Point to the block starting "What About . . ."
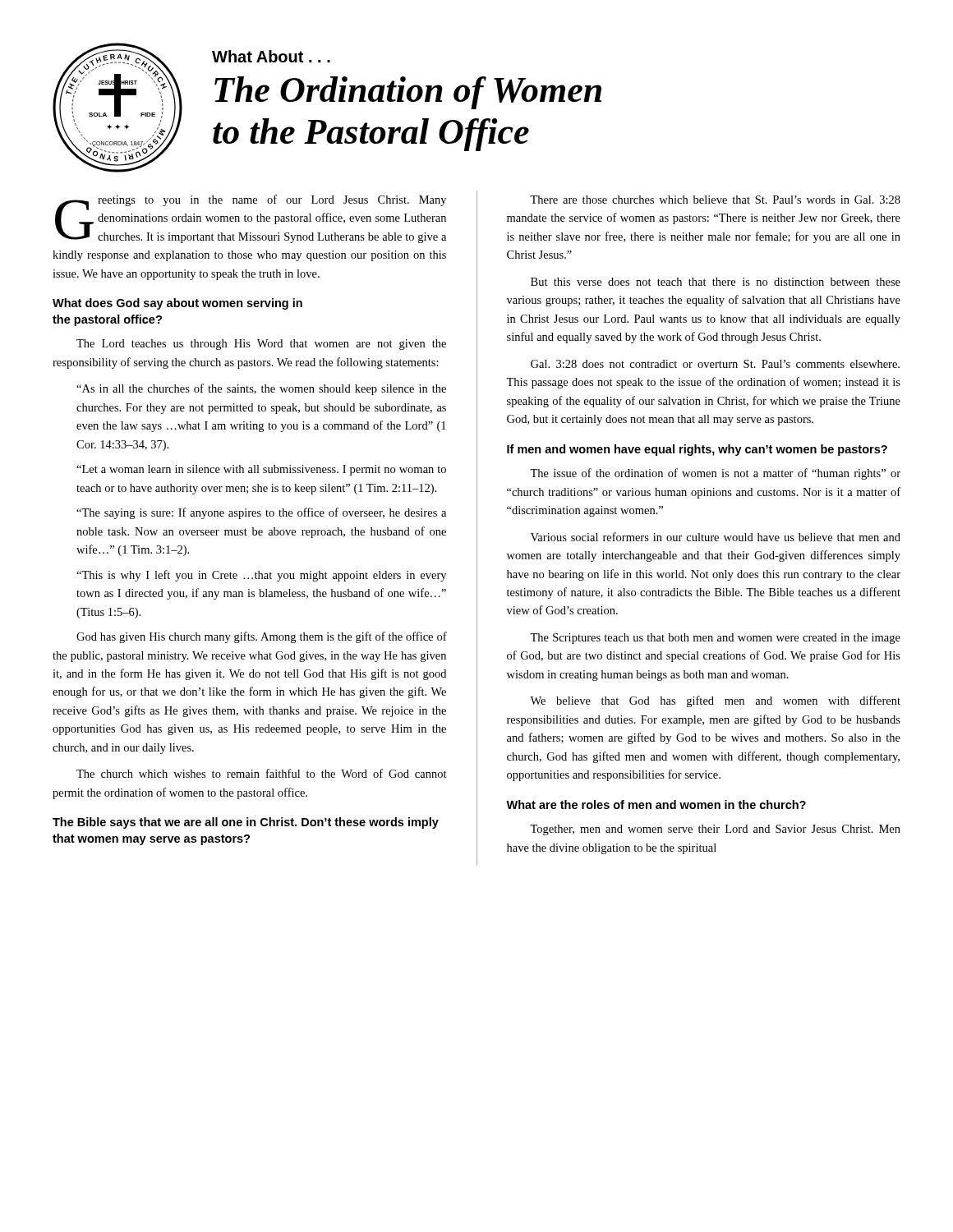Image resolution: width=953 pixels, height=1232 pixels. pyautogui.click(x=271, y=57)
